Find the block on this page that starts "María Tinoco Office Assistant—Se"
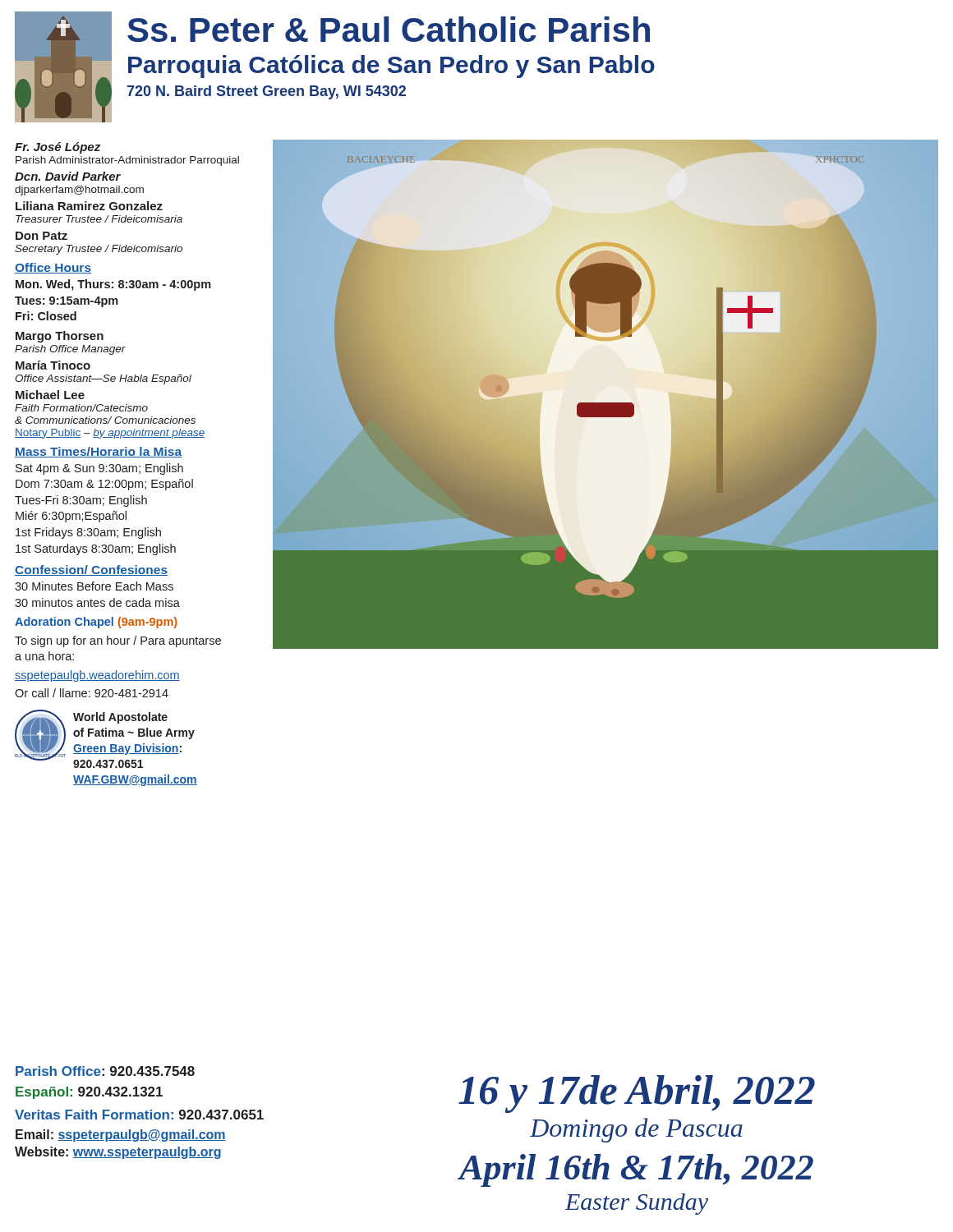Image resolution: width=953 pixels, height=1232 pixels. (142, 371)
